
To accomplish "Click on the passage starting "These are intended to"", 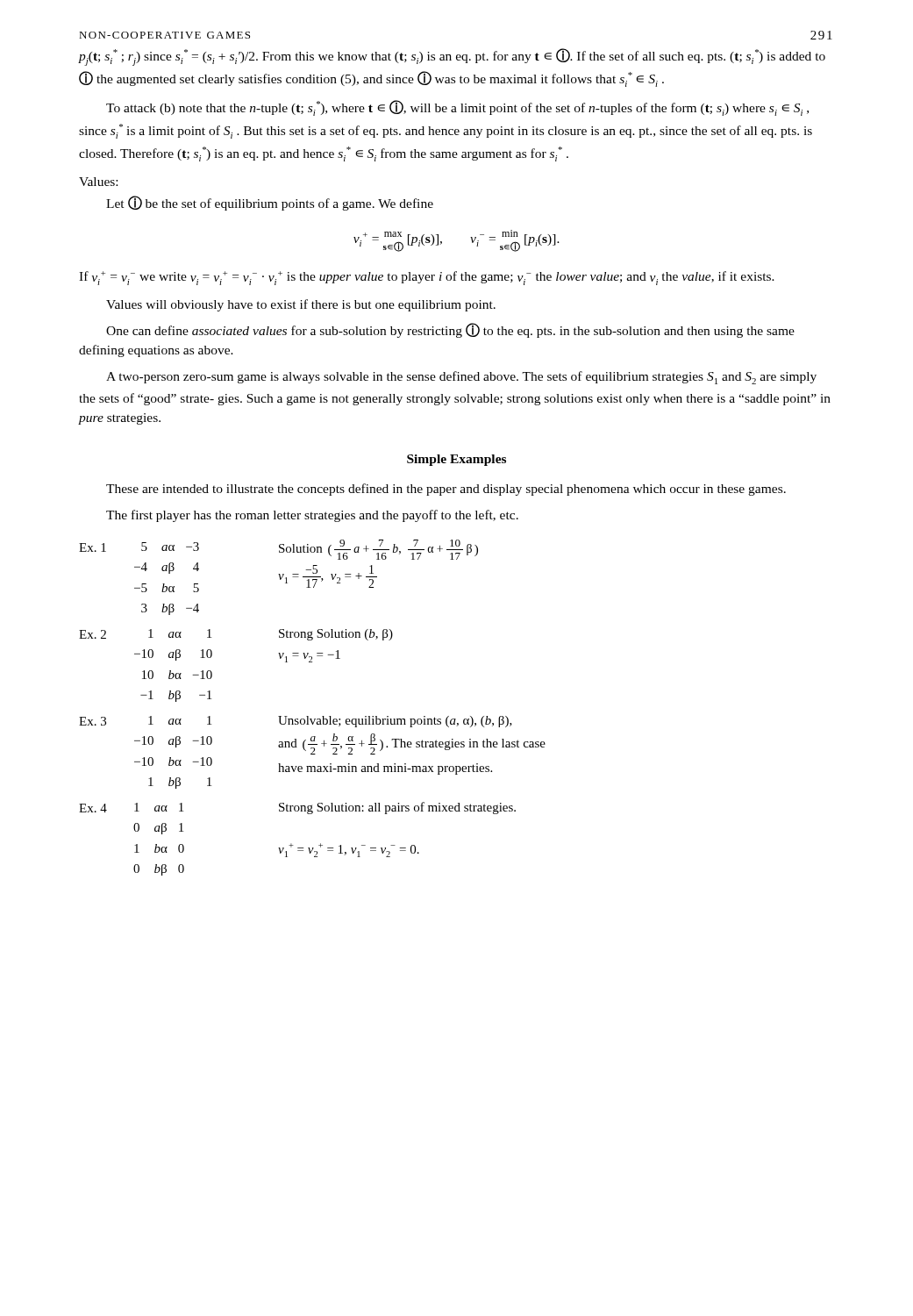I will [446, 488].
